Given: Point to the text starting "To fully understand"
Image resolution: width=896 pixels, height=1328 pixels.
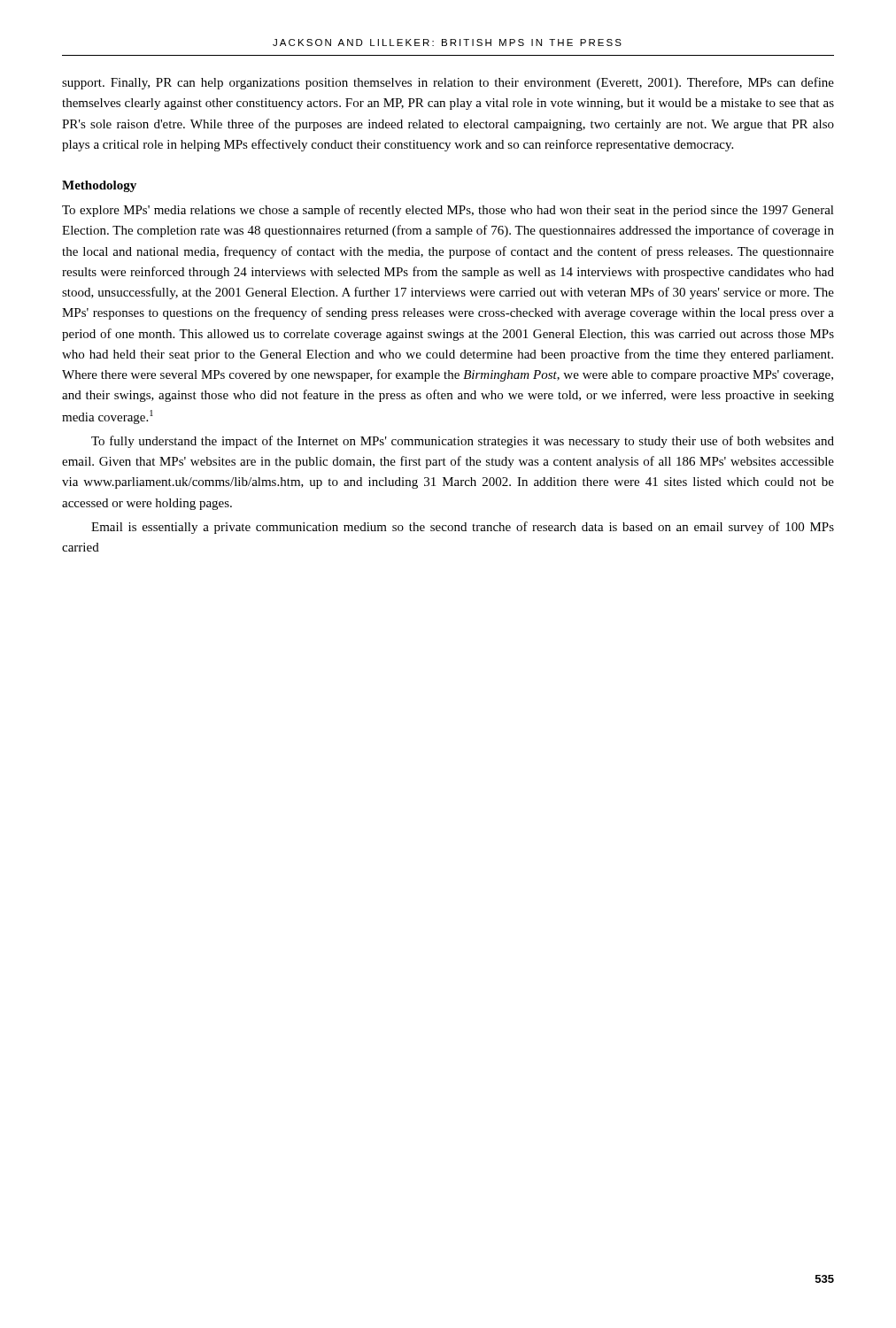Looking at the screenshot, I should click(x=448, y=472).
